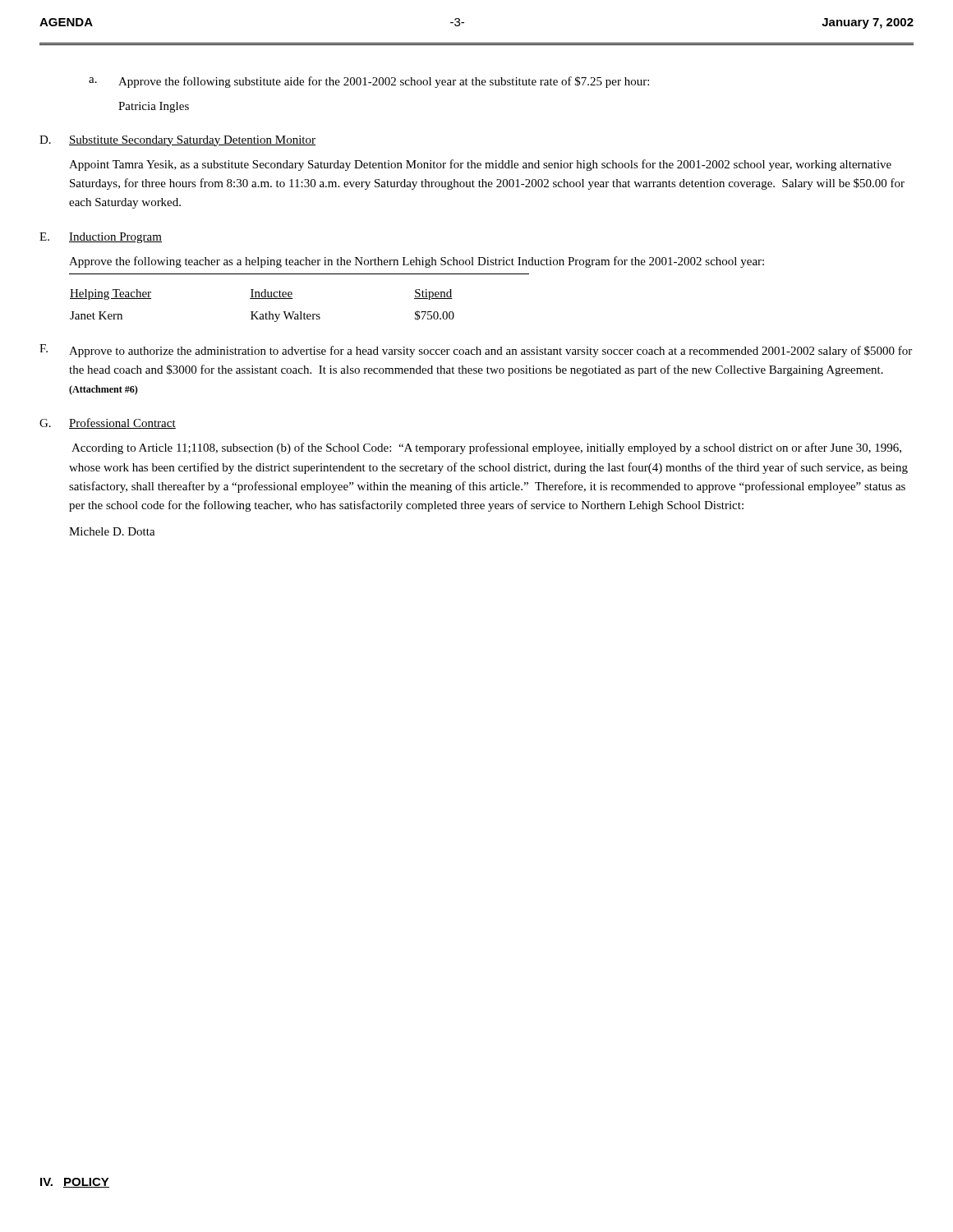
Task: Click on the text that says "Michele D. Dotta"
Action: 112,532
